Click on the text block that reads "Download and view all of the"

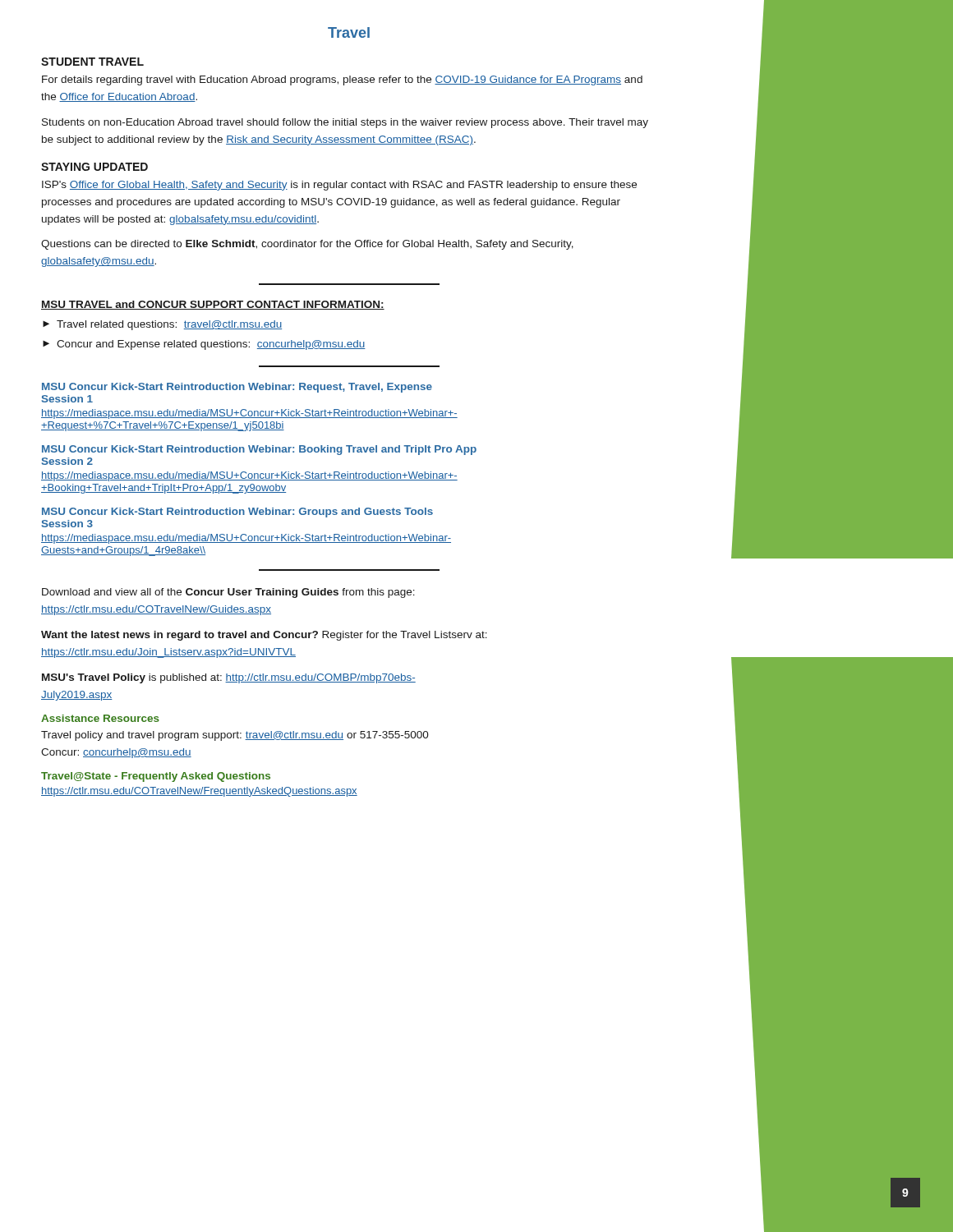click(228, 601)
